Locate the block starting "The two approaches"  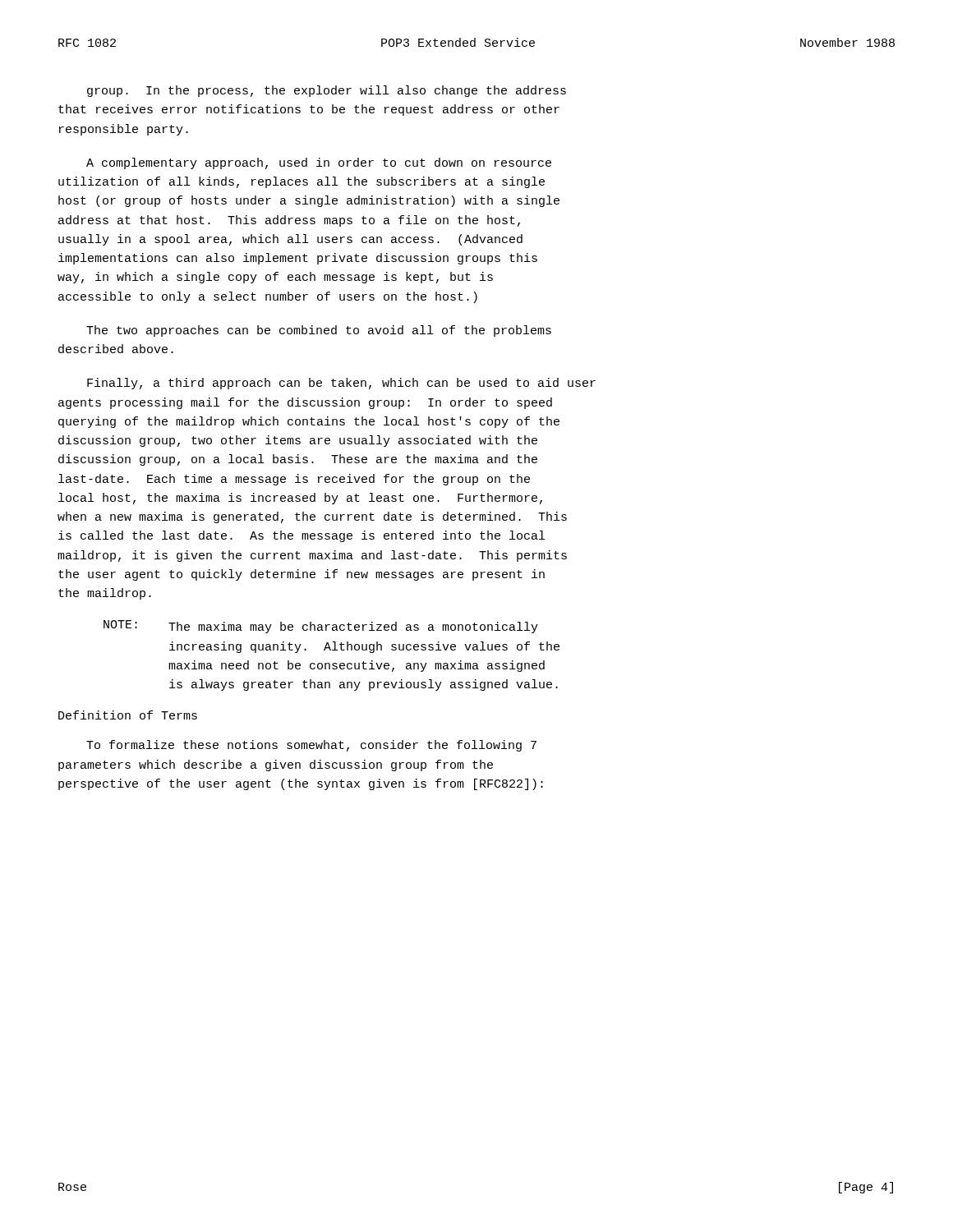(305, 341)
